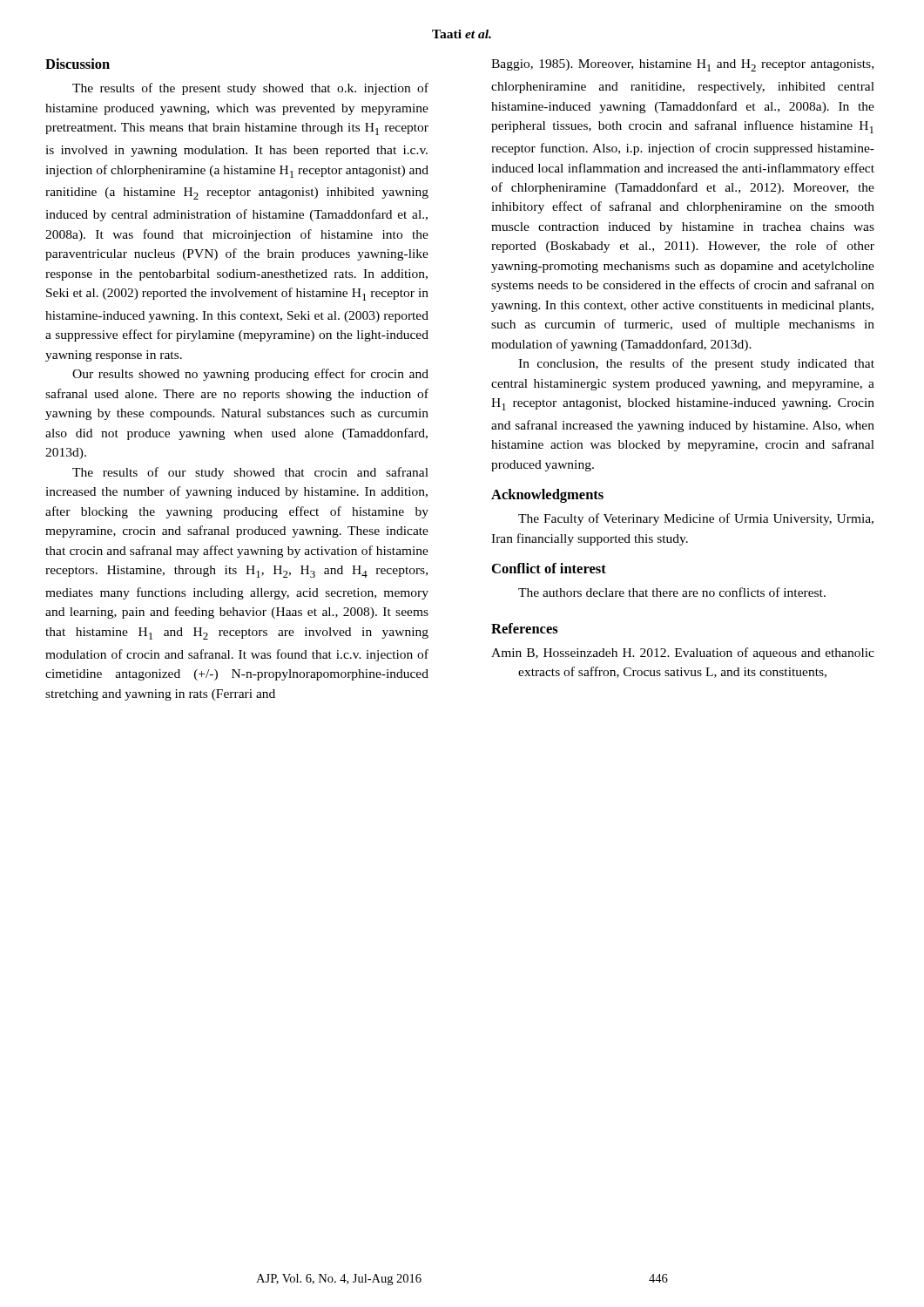Point to the region starting "Baggio, 1985). Moreover, histamine"

(x=683, y=264)
